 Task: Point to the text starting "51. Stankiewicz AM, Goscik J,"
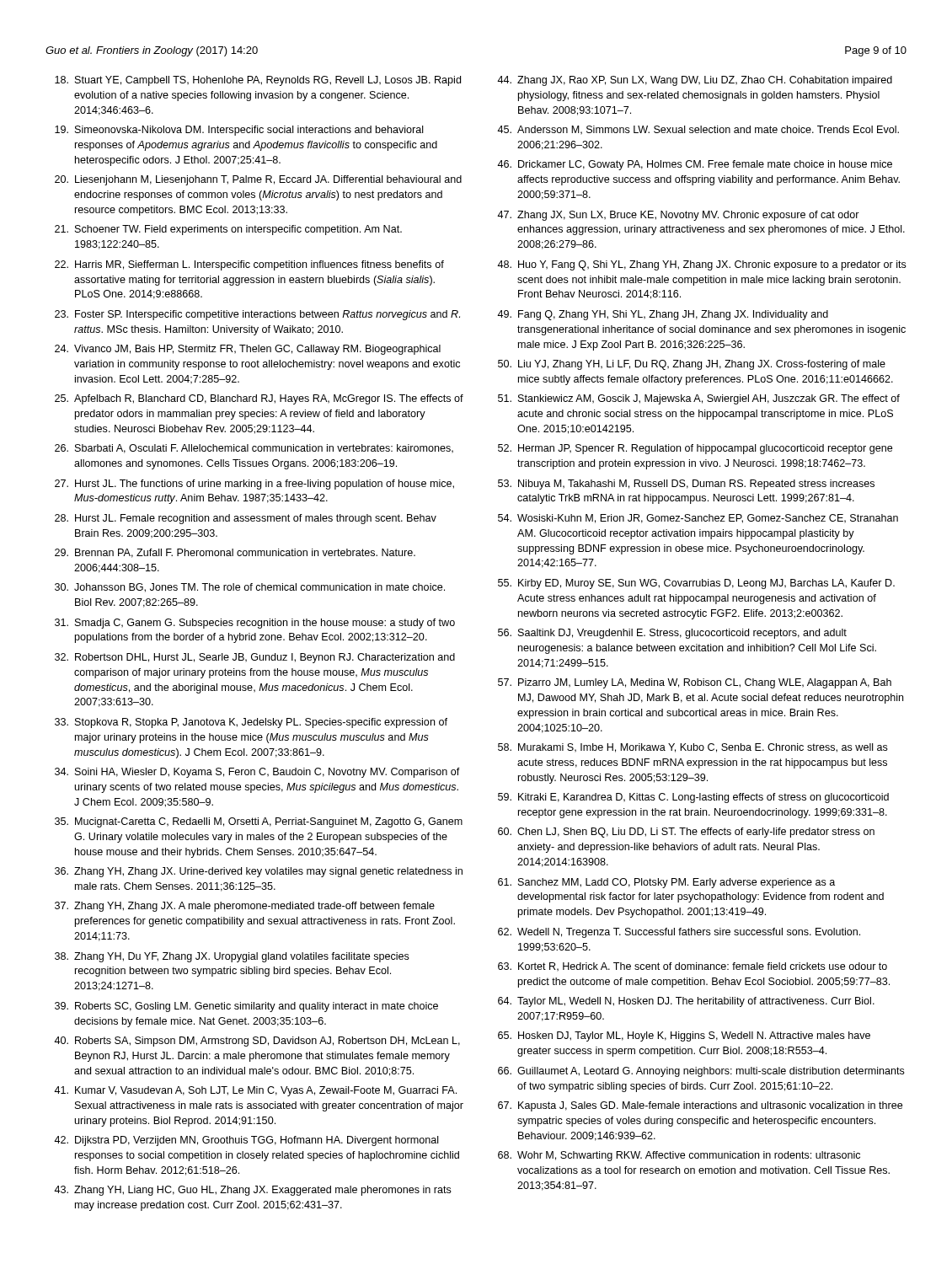click(698, 415)
